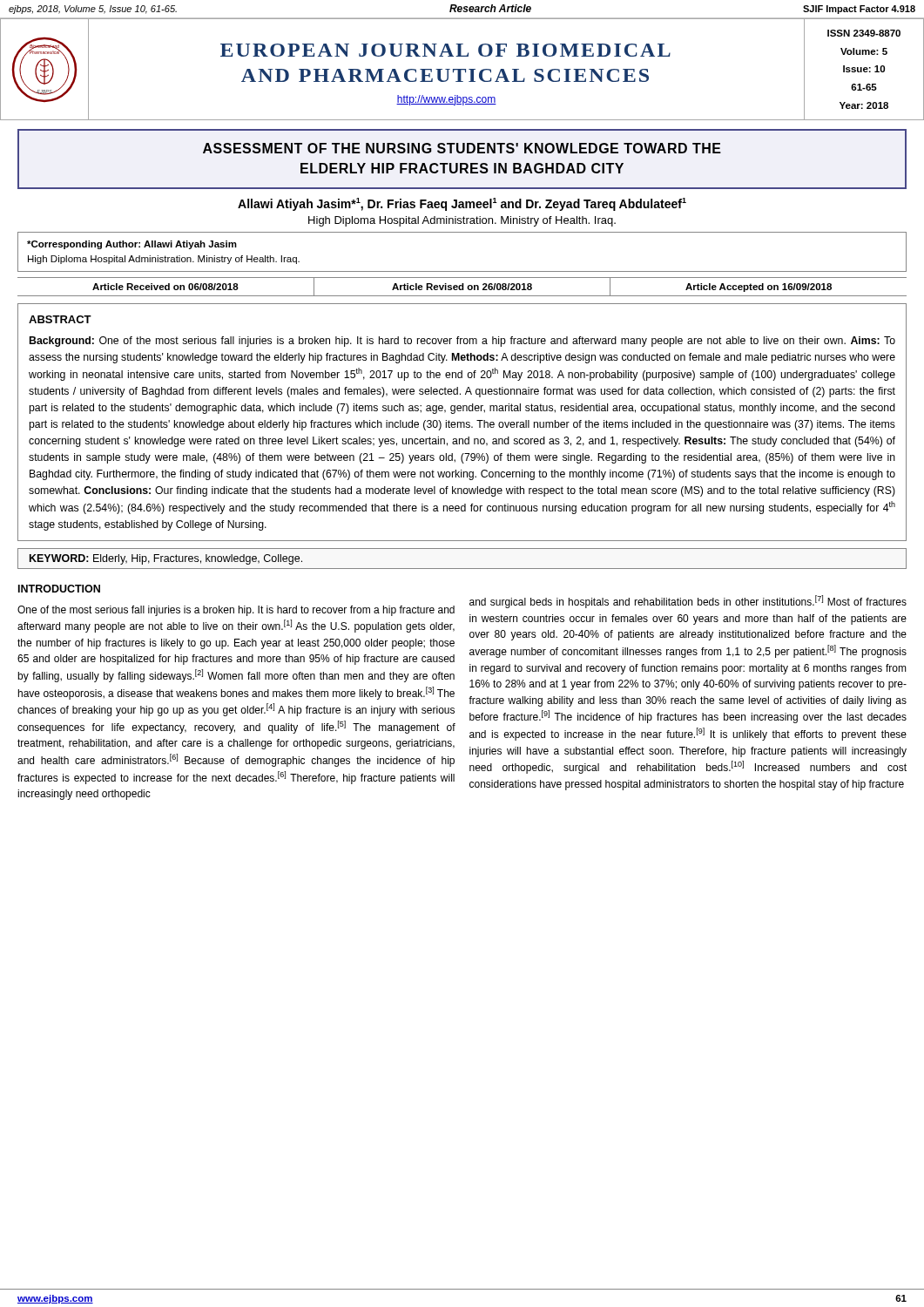
Task: Point to the title beginning "ASSESSMENT OF THE NURSING STUDENTS' KNOWLEDGE"
Action: coord(462,159)
